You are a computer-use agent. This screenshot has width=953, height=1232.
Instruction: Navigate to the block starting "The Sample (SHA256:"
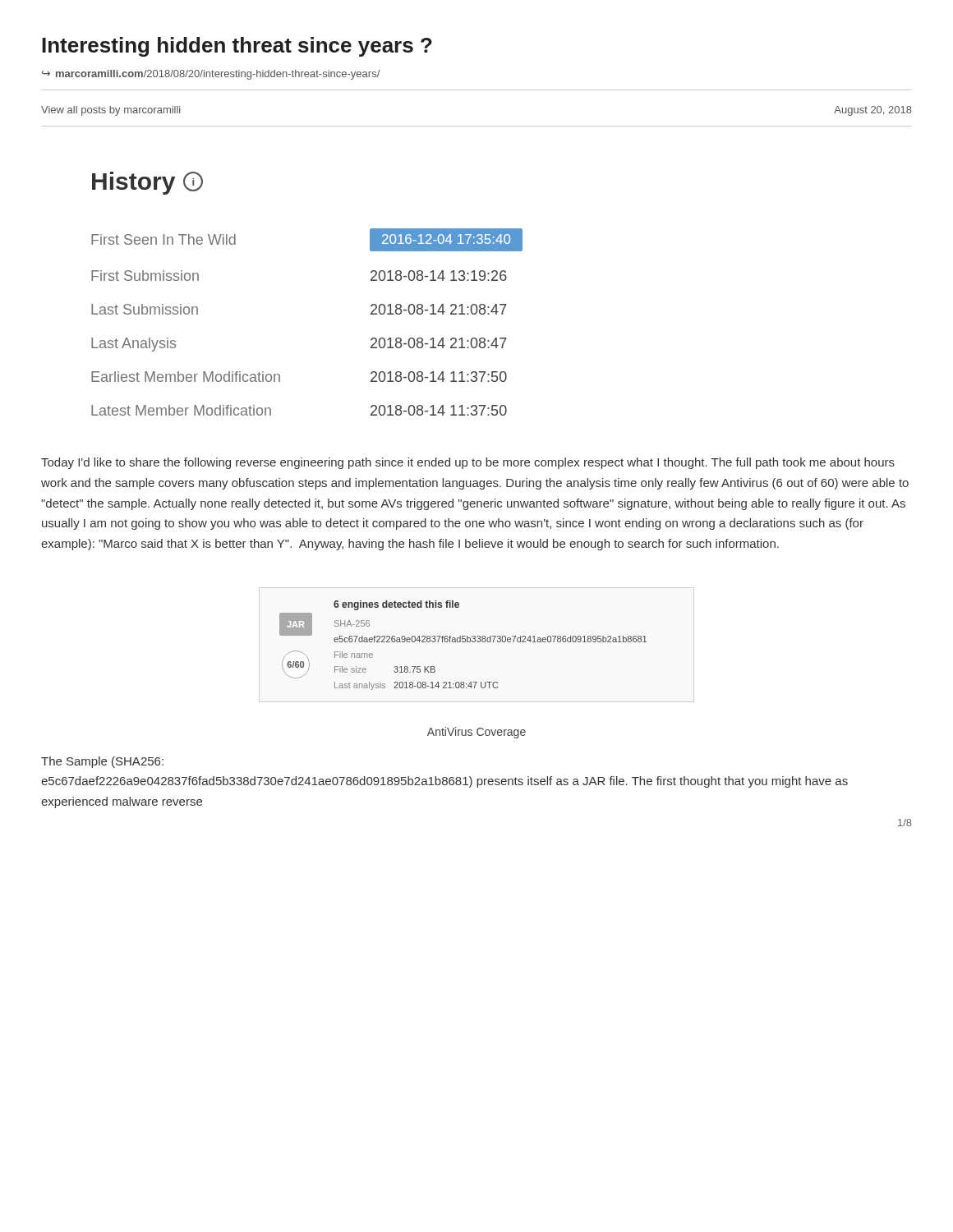coord(445,781)
